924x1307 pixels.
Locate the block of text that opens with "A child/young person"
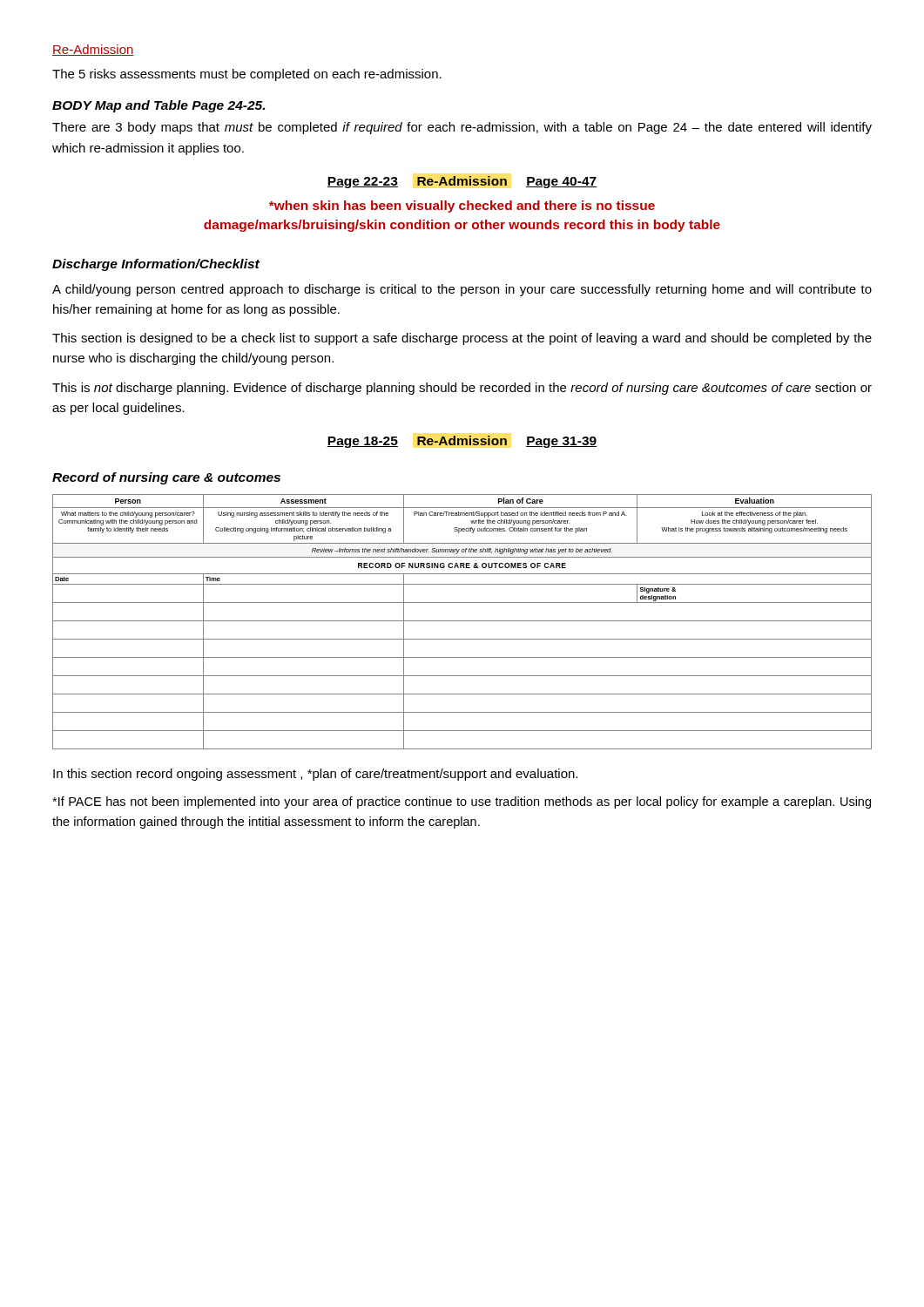click(x=462, y=299)
